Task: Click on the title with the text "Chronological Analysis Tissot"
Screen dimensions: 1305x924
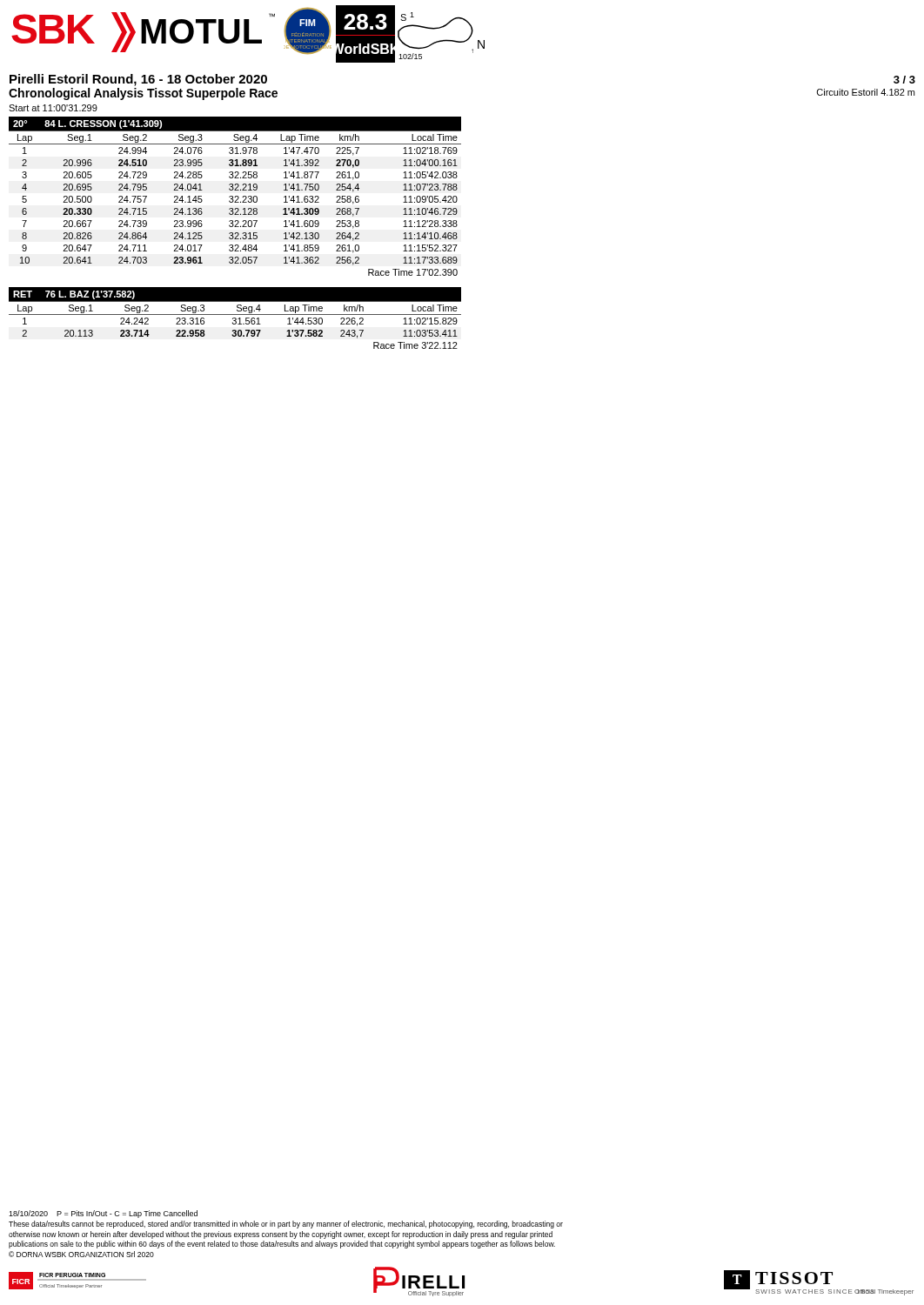Action: coord(143,93)
